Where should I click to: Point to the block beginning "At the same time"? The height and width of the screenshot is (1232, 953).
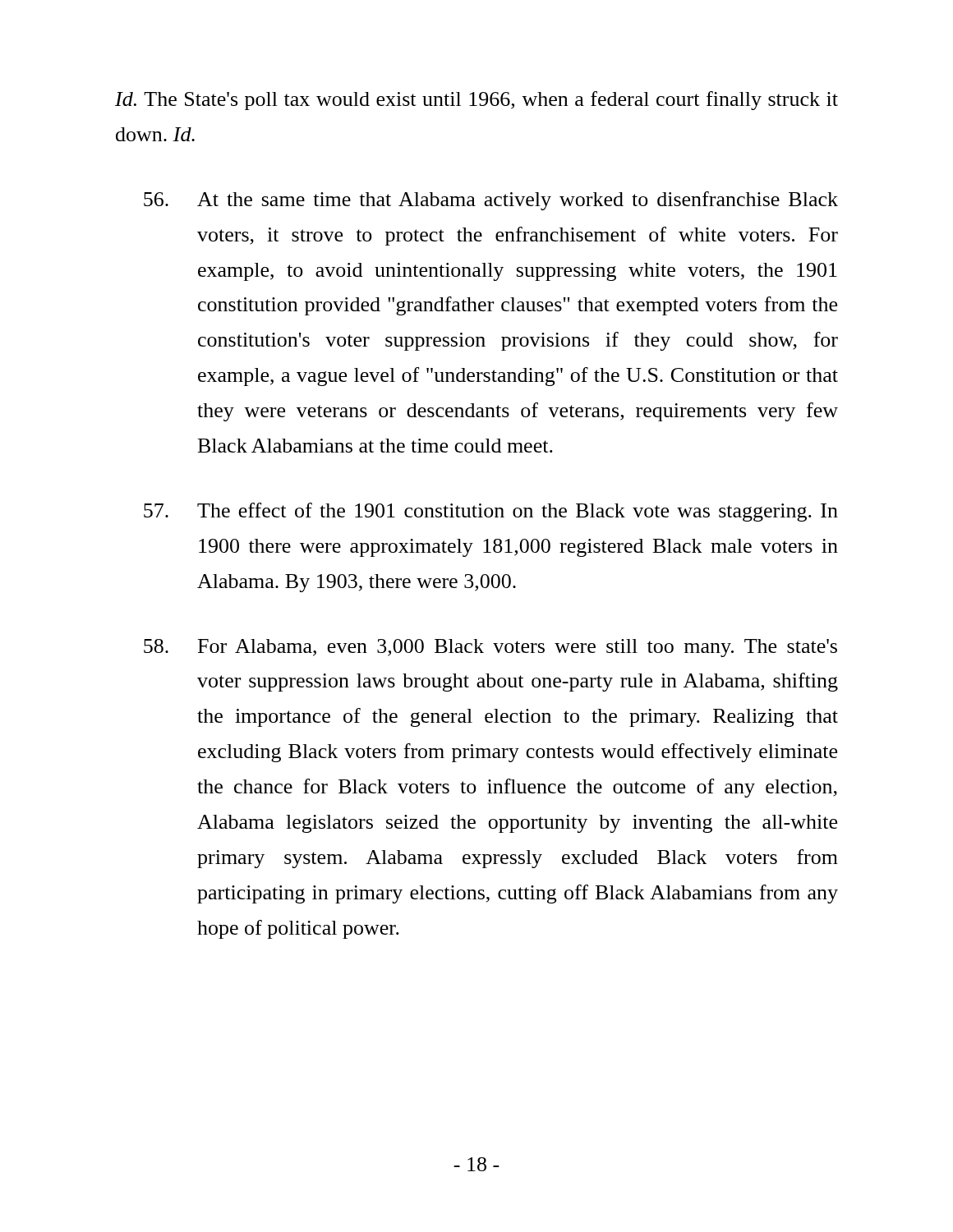point(491,201)
